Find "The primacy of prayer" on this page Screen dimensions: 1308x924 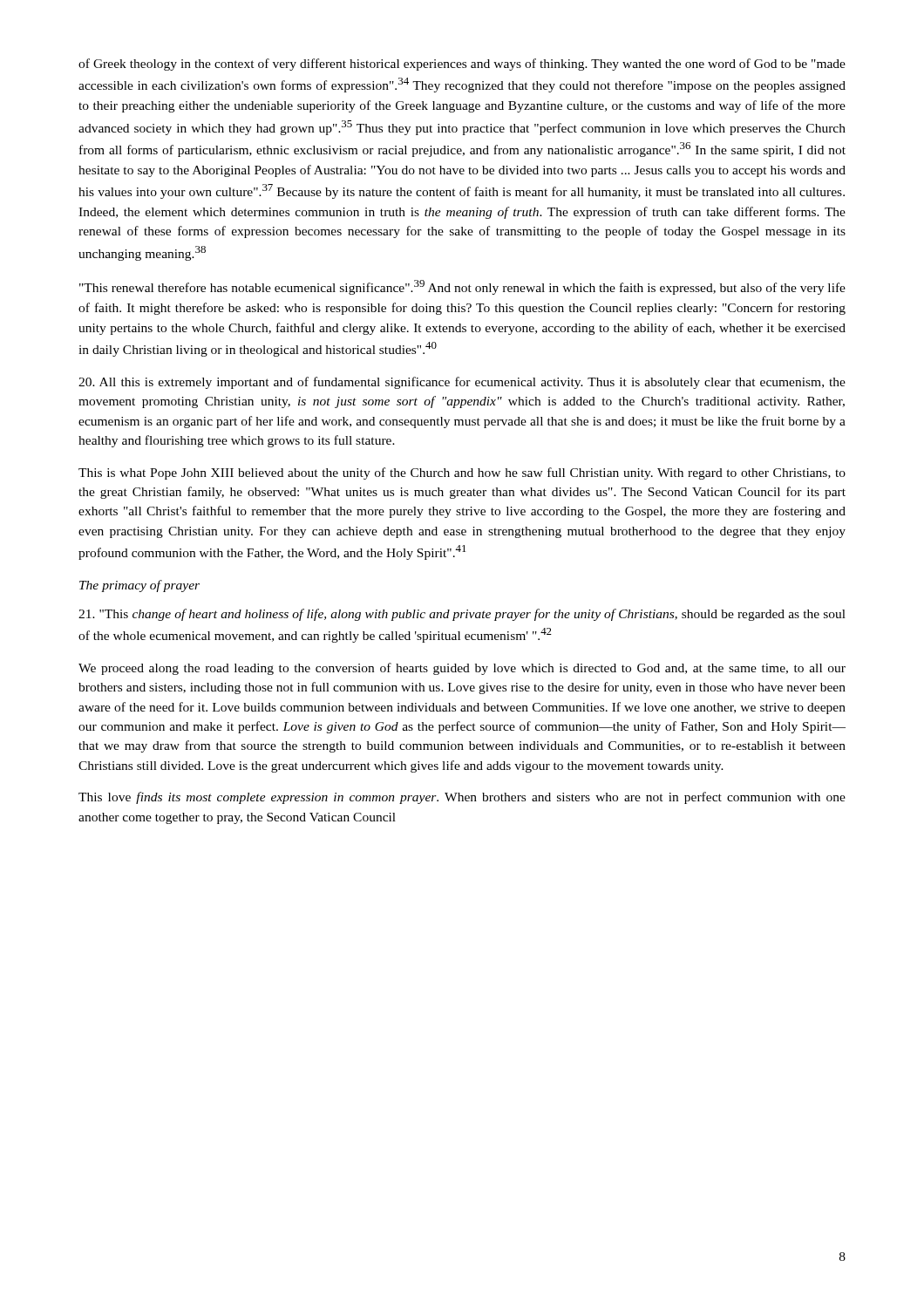tap(139, 585)
